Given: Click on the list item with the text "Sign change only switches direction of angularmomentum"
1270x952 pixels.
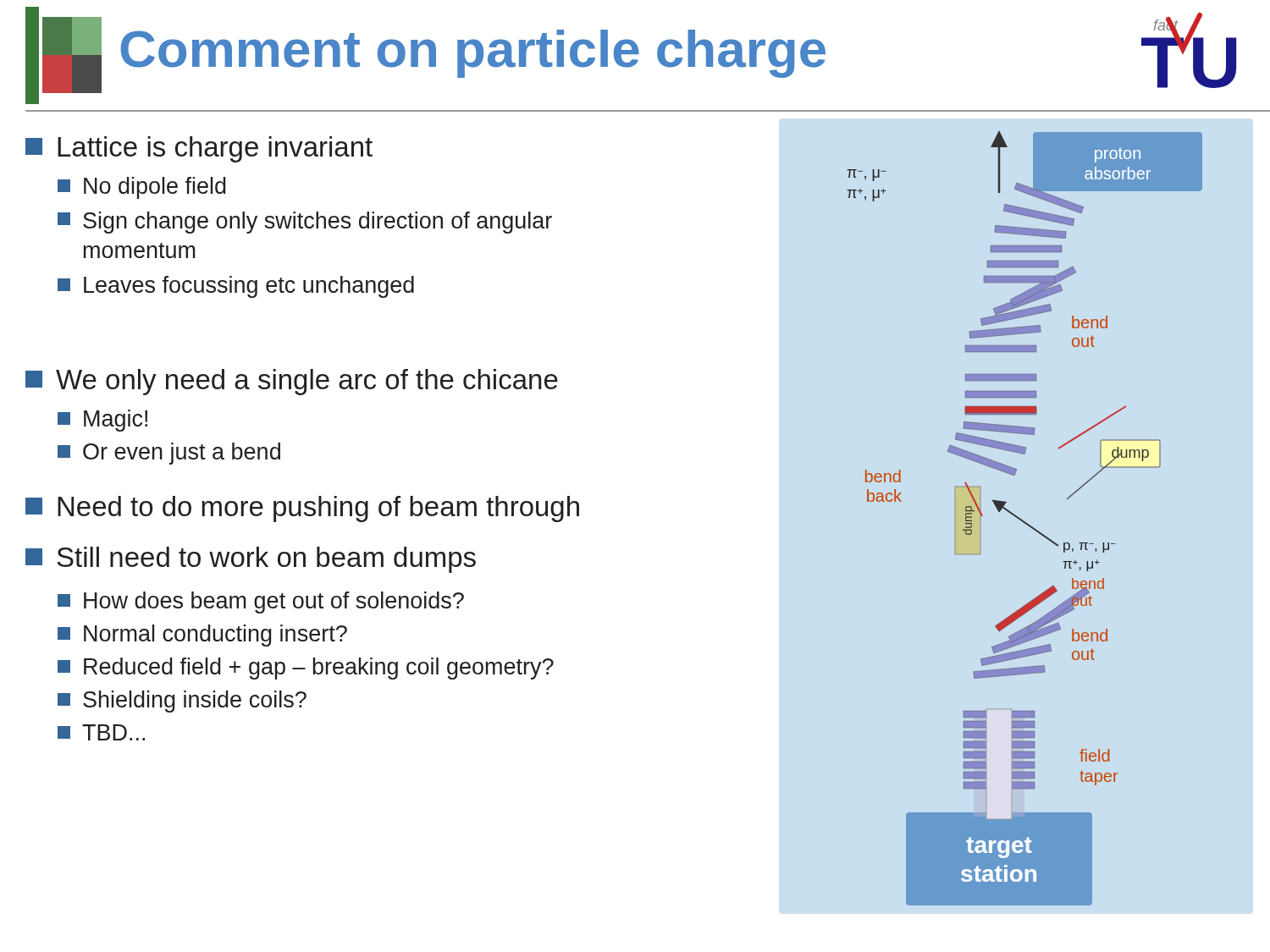Looking at the screenshot, I should click(305, 236).
